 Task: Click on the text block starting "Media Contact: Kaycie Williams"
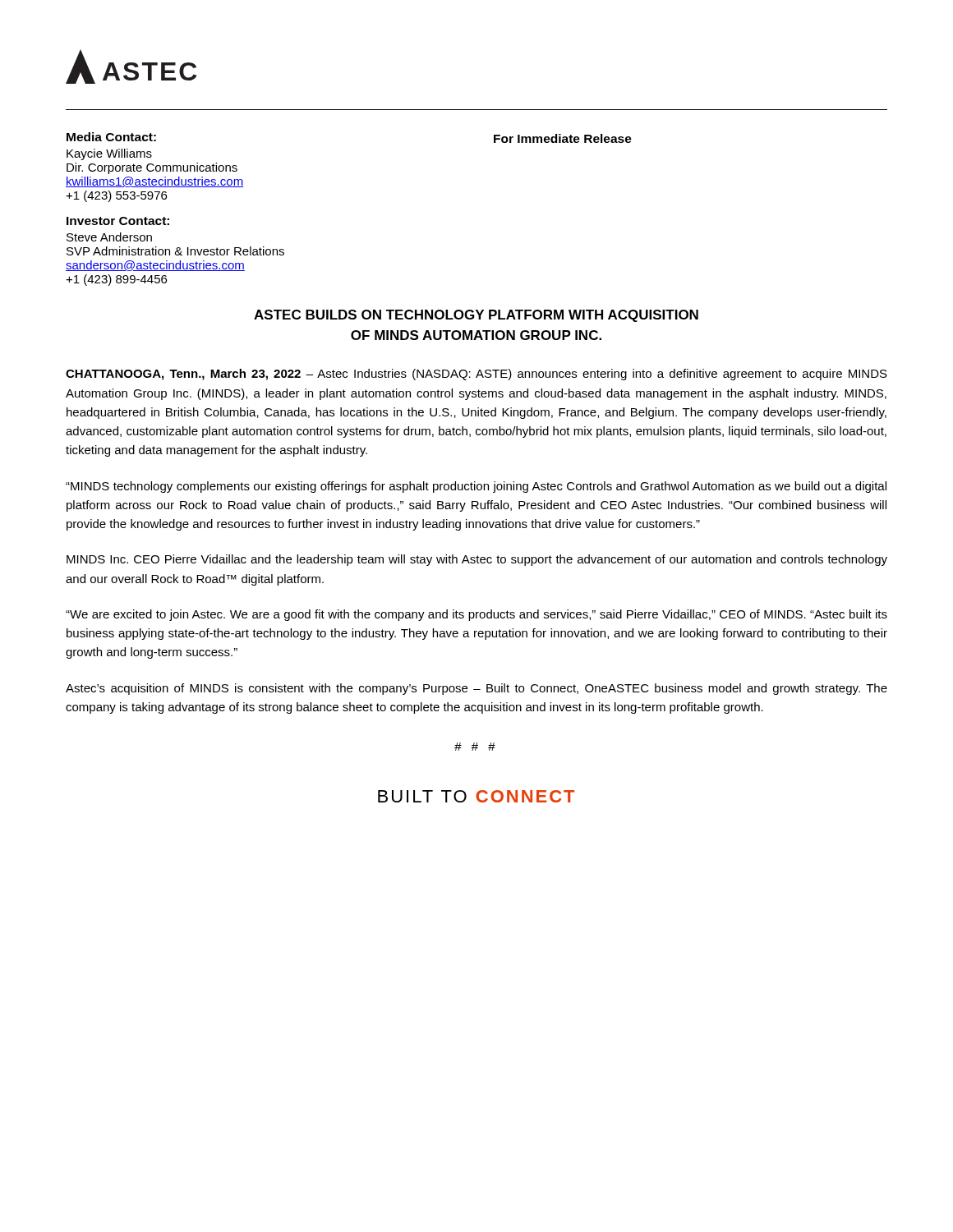[x=111, y=137]
